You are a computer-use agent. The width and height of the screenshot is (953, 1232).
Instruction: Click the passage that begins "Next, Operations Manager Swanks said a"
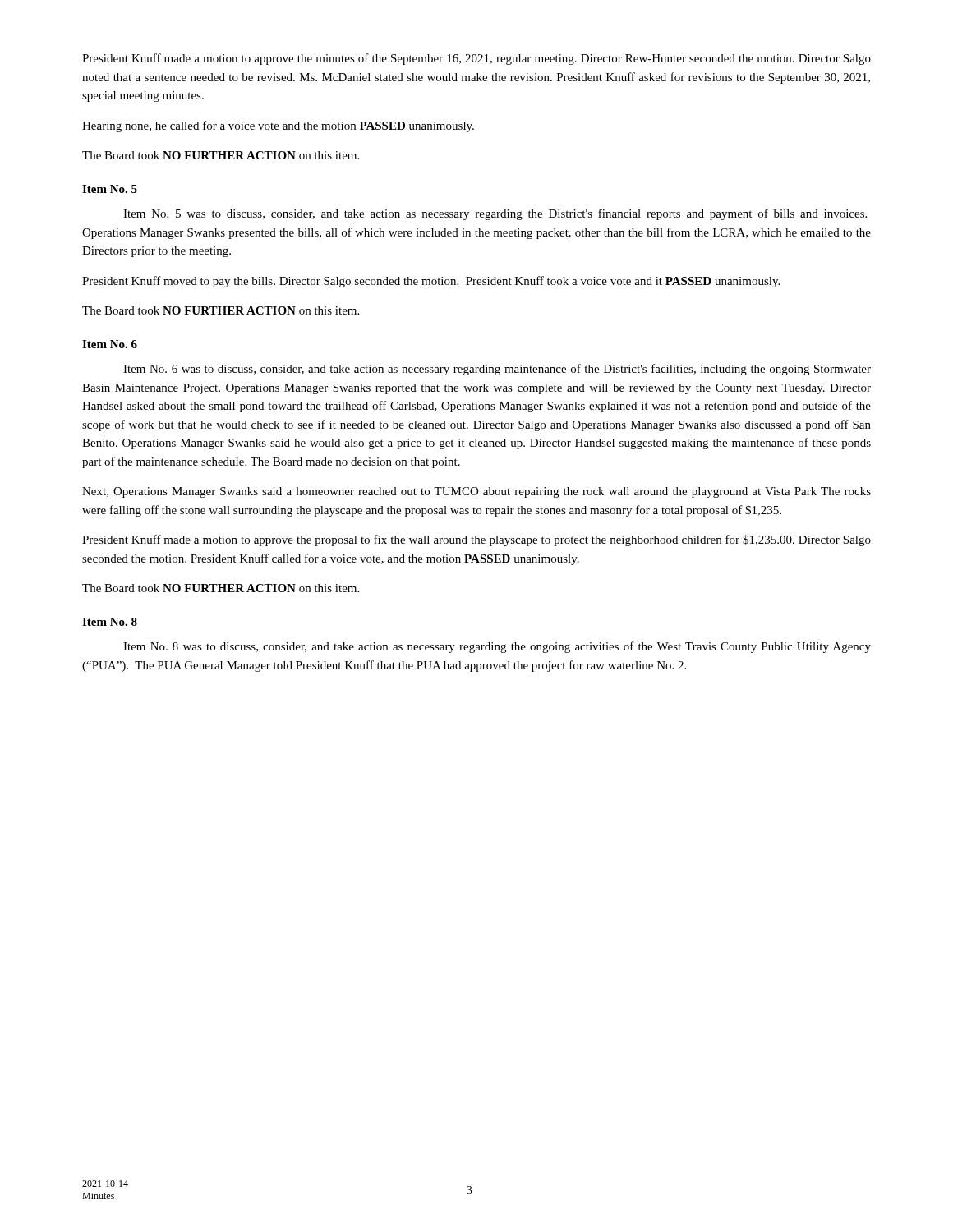[x=476, y=500]
